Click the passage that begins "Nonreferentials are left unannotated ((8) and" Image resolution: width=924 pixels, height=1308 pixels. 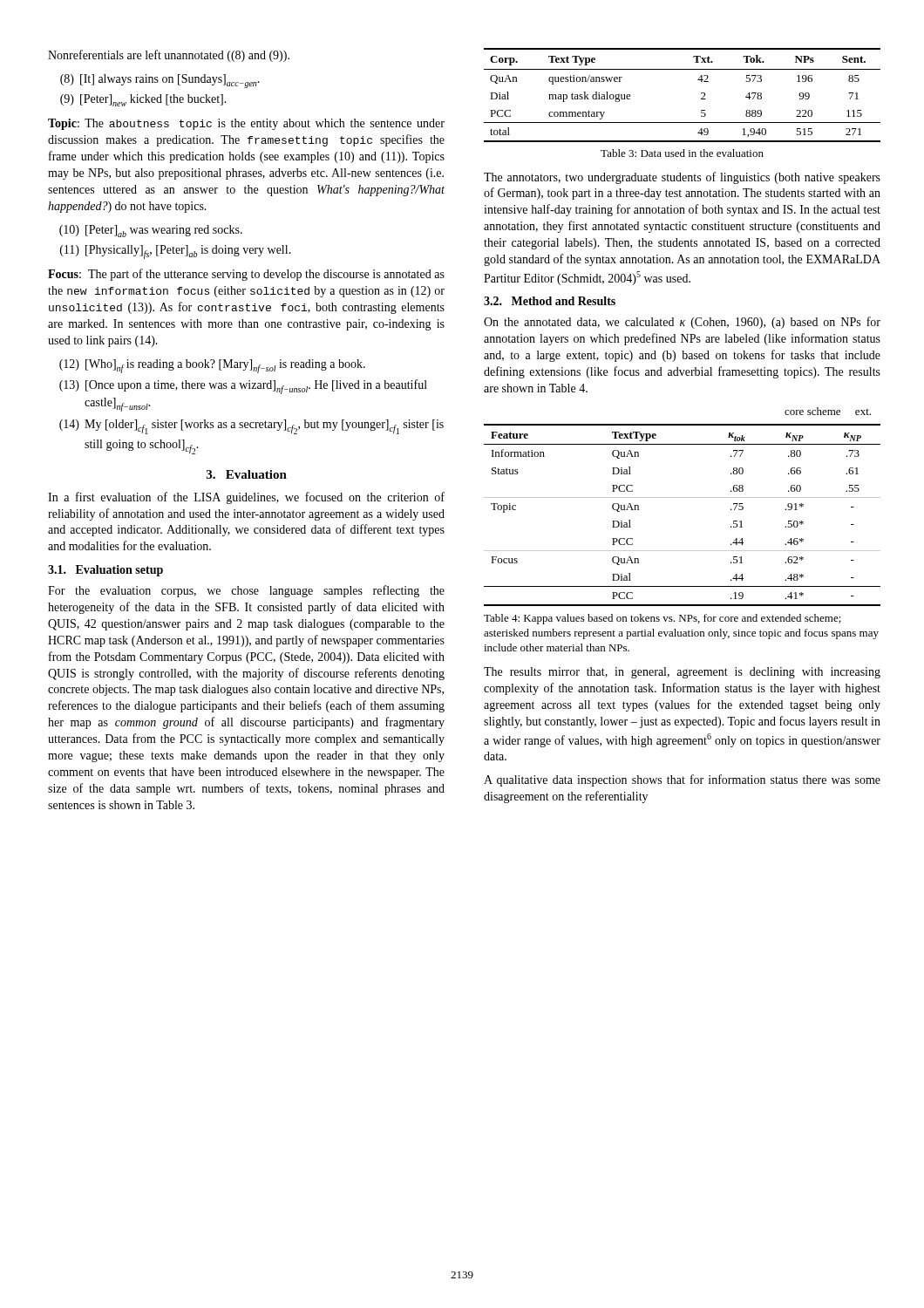click(x=246, y=56)
